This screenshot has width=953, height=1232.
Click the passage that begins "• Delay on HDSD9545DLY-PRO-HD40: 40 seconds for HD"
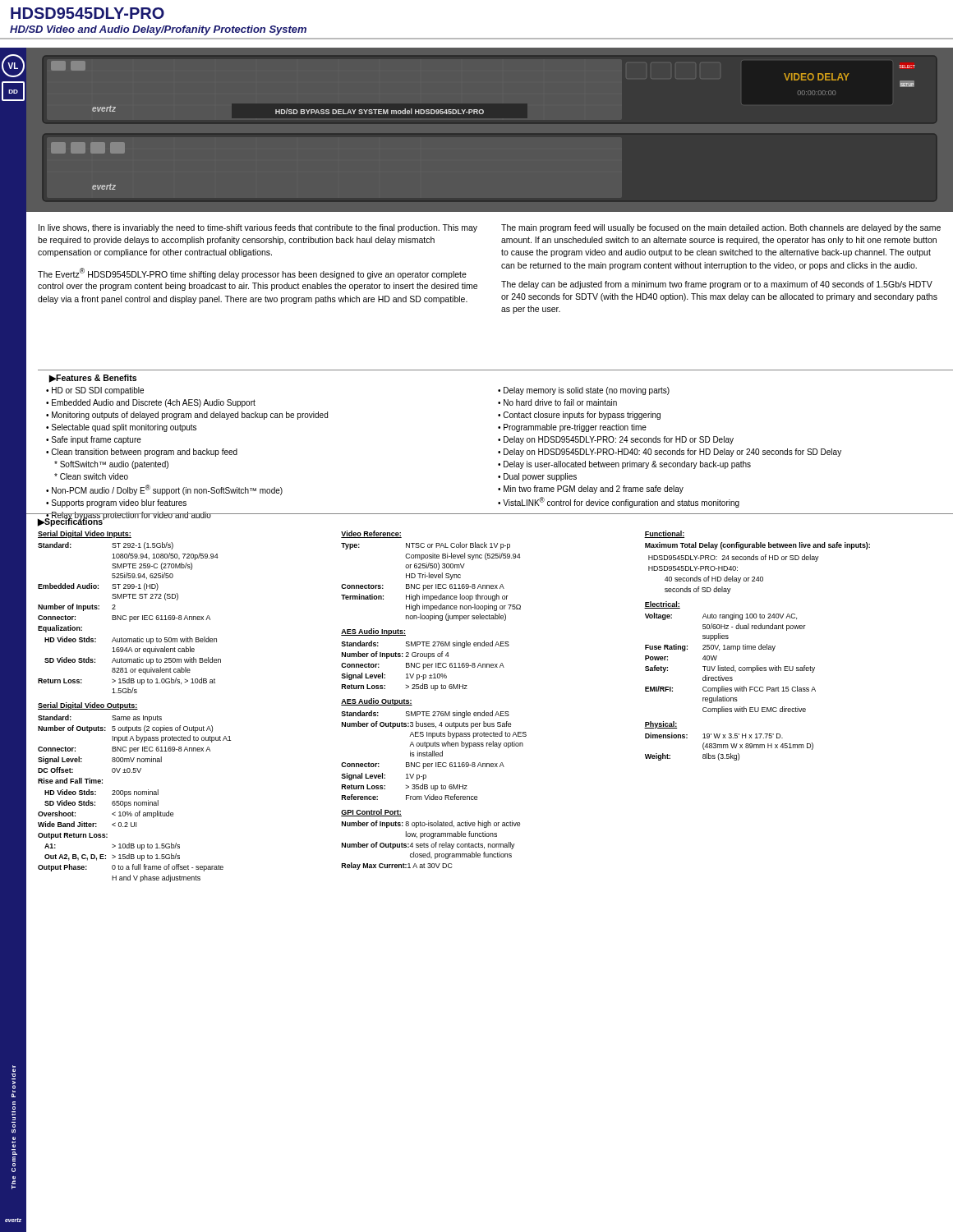click(670, 452)
